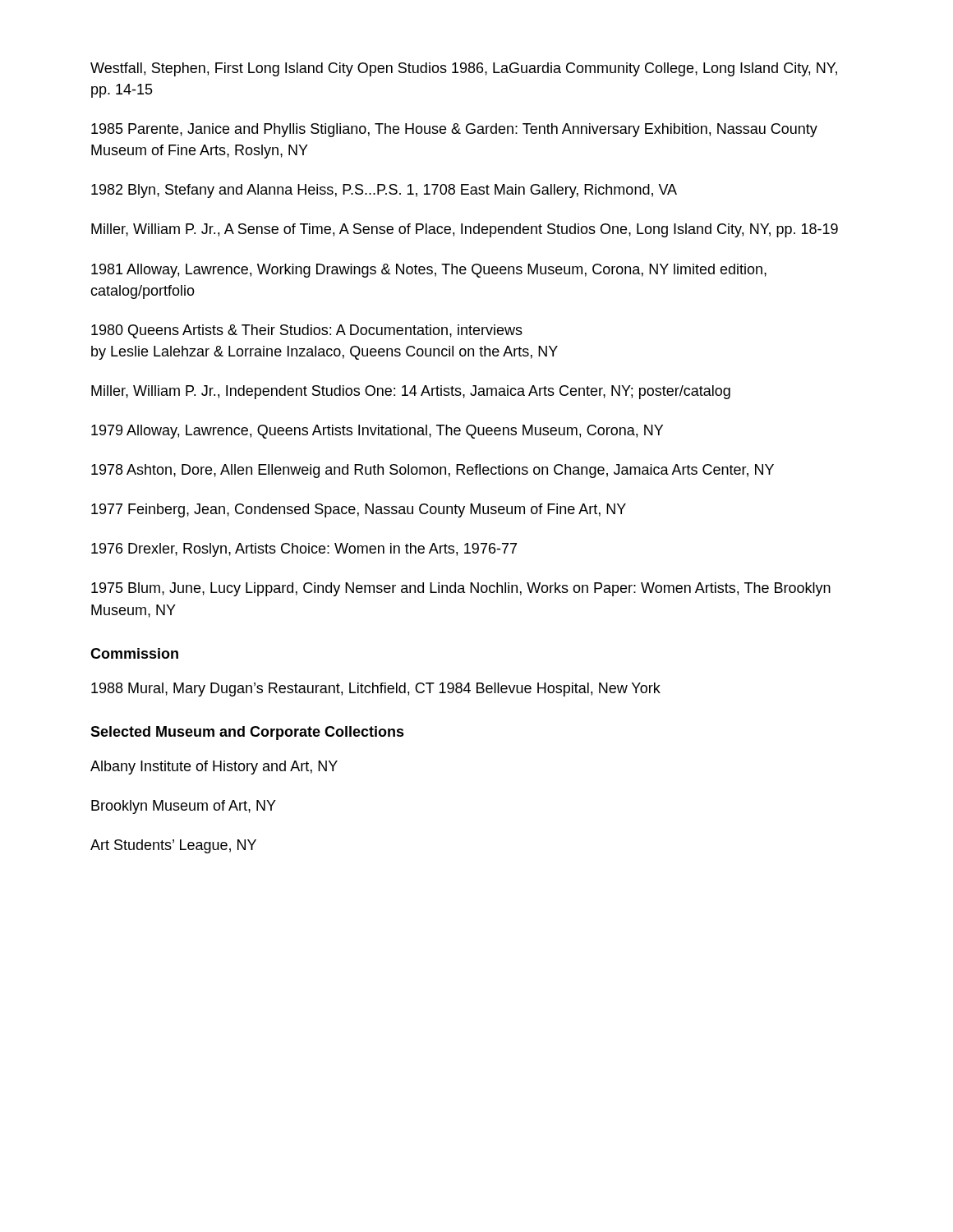Click on the text containing "Brooklyn Museum of Art, NY"
953x1232 pixels.
click(183, 806)
